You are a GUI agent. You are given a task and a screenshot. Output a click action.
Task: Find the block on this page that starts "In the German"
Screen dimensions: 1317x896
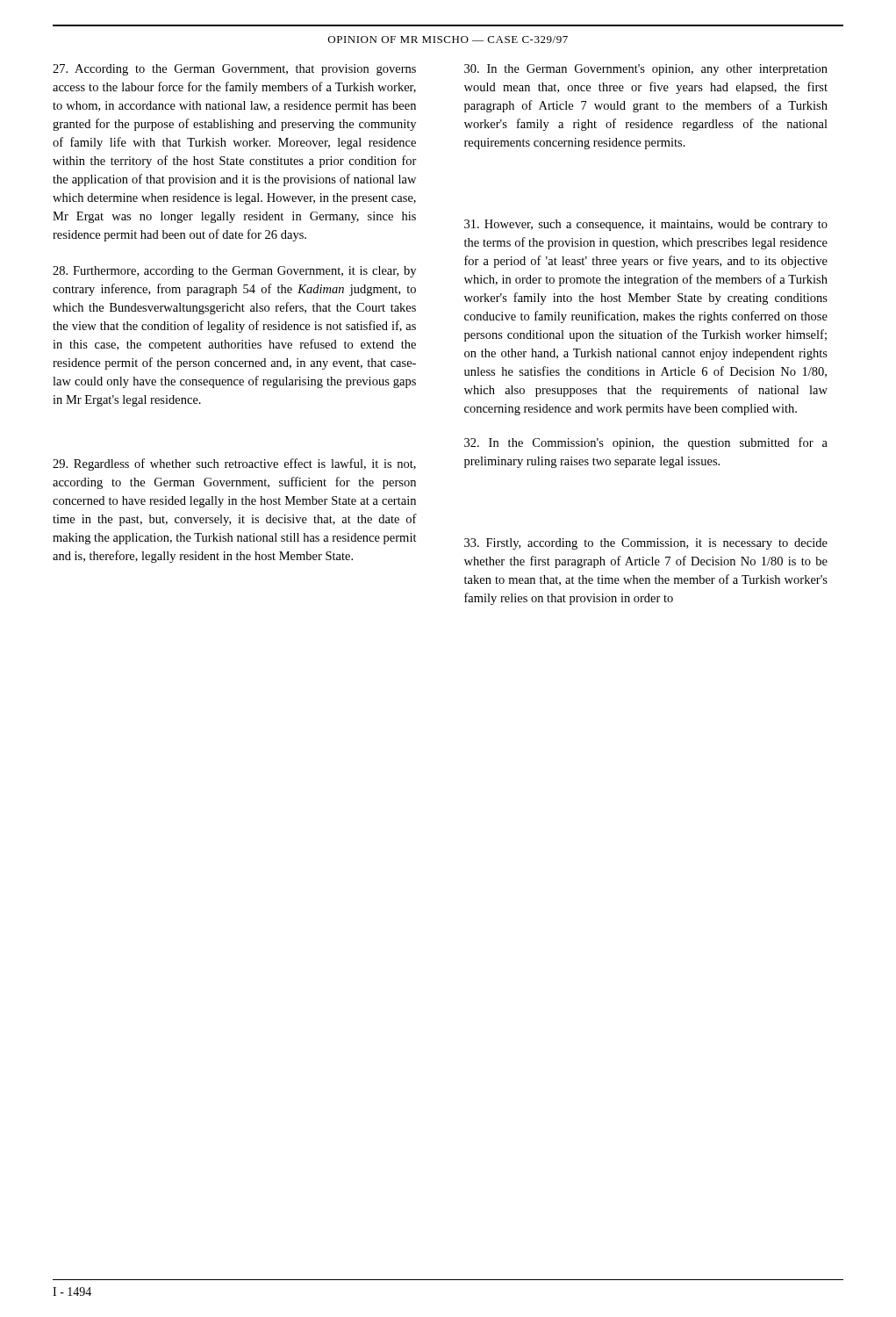click(x=646, y=105)
